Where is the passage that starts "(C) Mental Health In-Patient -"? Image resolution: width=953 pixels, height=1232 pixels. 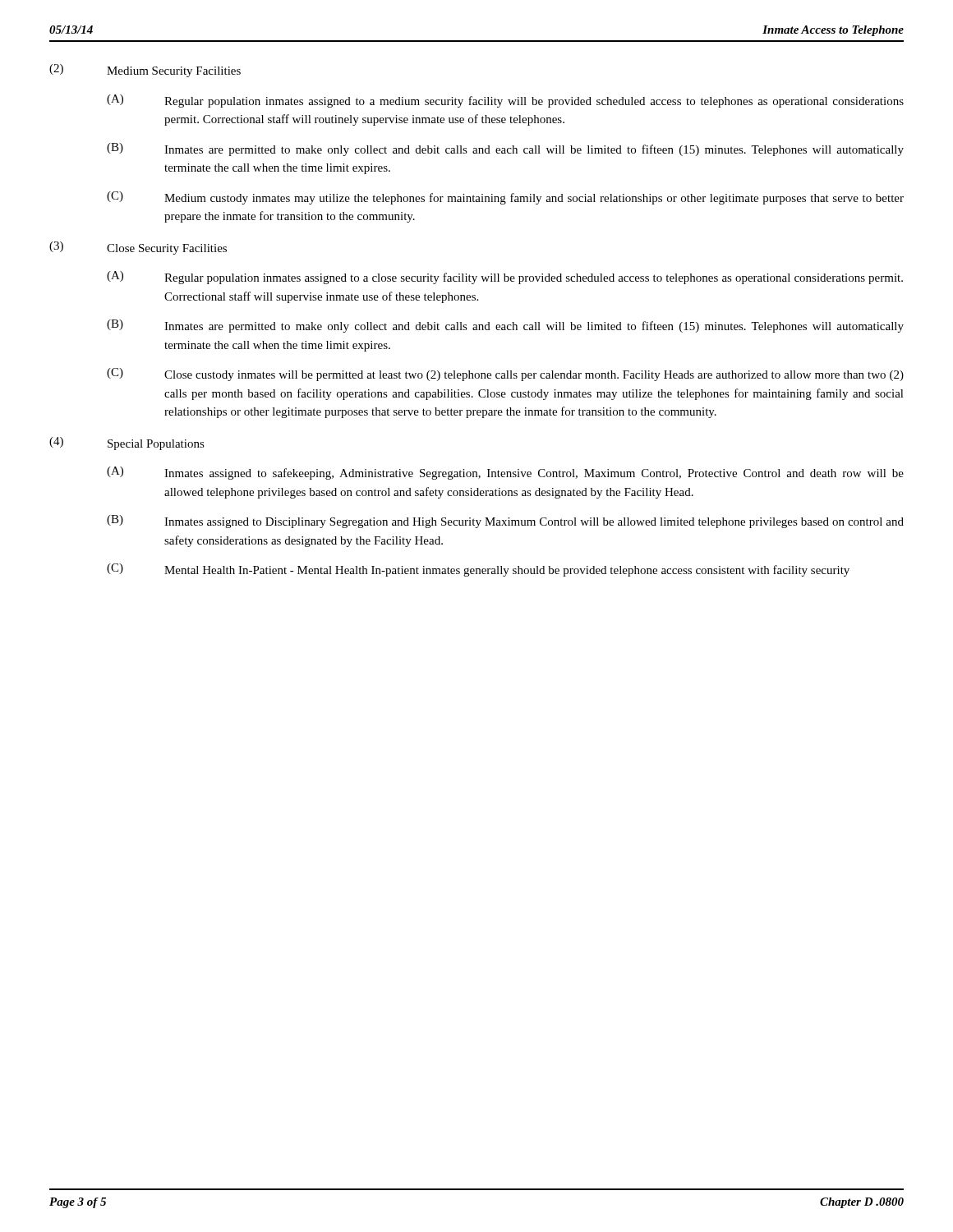[x=505, y=570]
